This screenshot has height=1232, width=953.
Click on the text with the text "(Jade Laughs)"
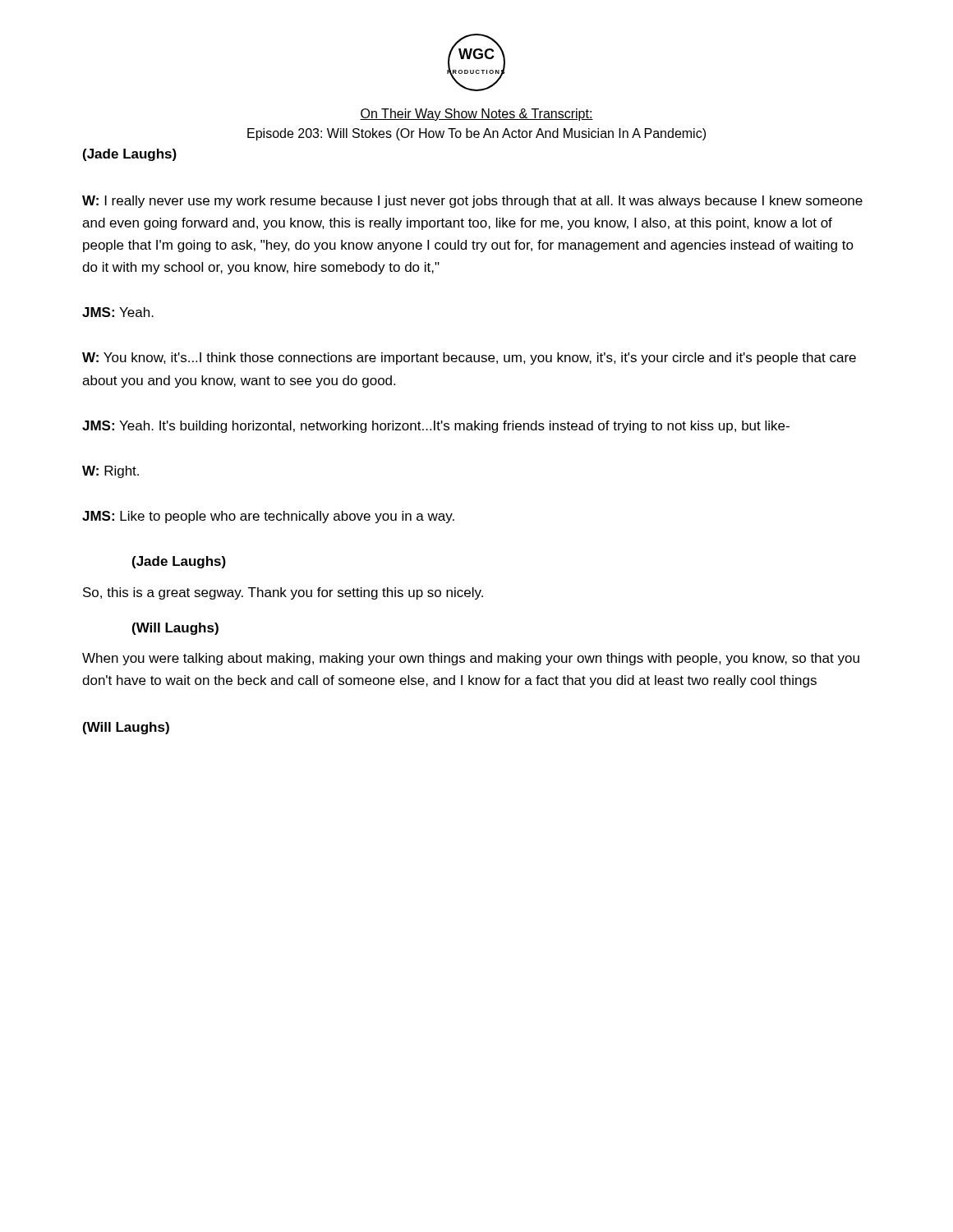(179, 562)
